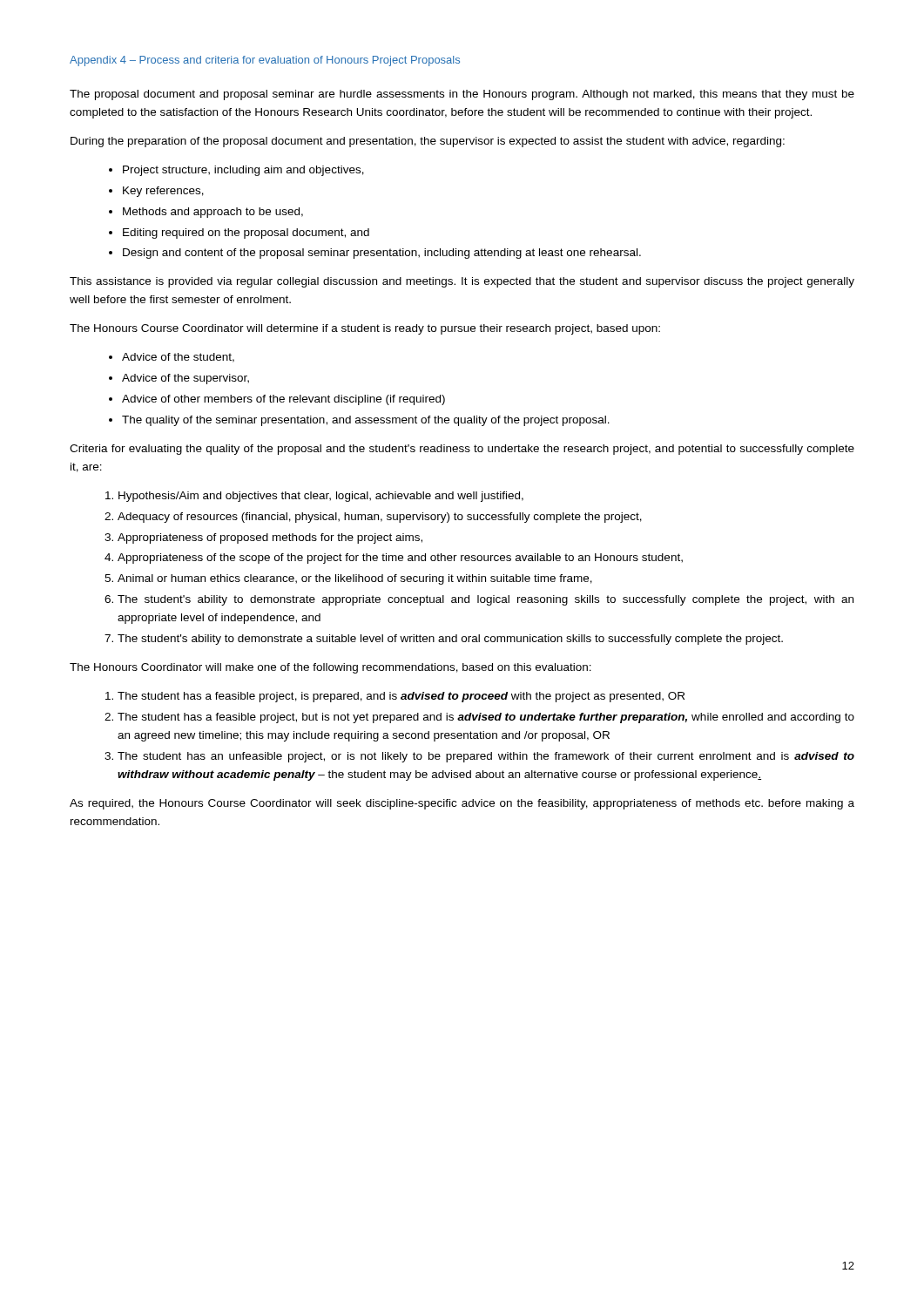Click on the text block starting "Advice of the supervisor,"
Viewport: 924px width, 1307px height.
click(186, 378)
